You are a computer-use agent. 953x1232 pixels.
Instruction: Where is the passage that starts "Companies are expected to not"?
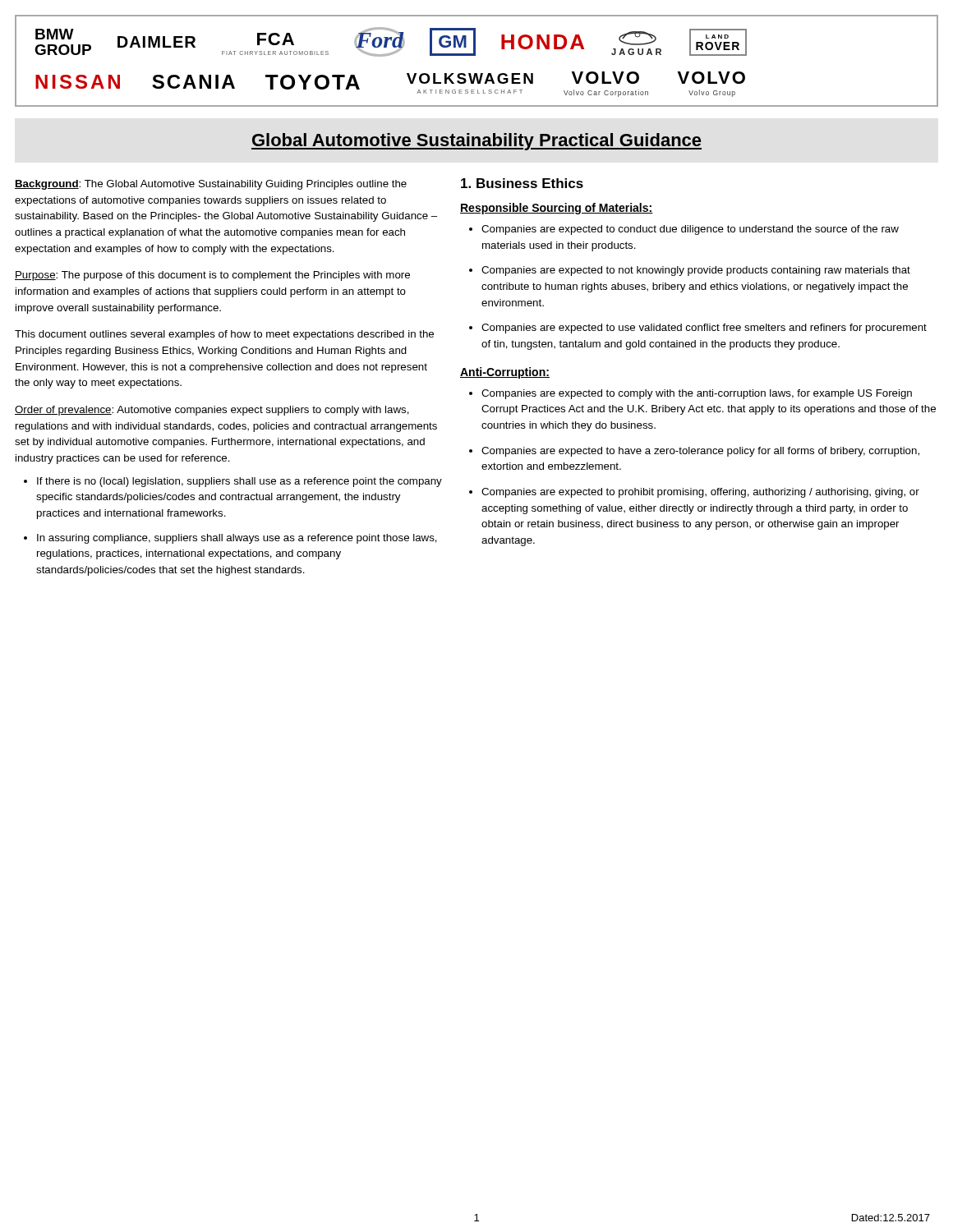[x=696, y=286]
